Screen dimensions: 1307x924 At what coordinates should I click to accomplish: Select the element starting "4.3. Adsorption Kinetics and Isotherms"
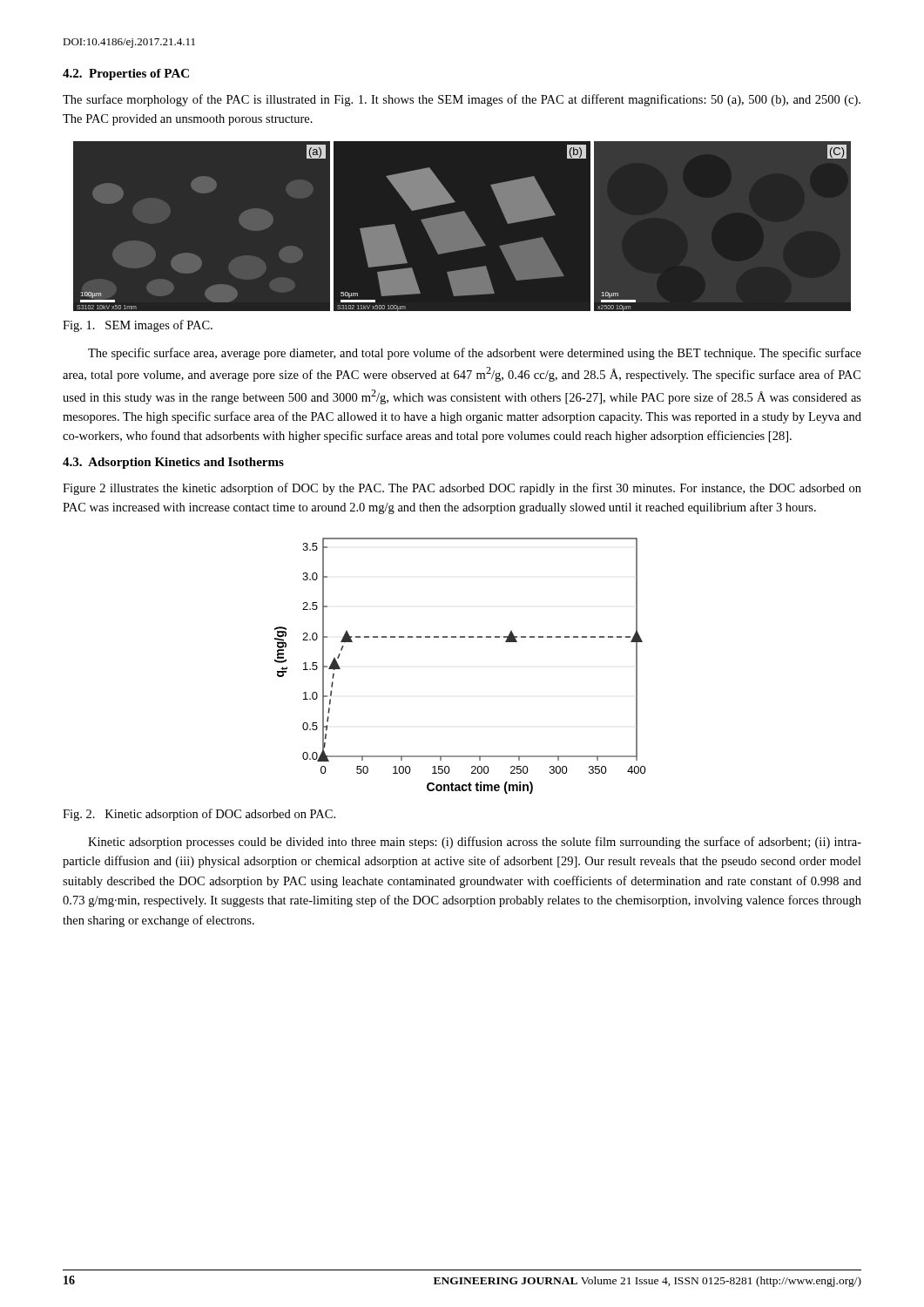(x=173, y=462)
